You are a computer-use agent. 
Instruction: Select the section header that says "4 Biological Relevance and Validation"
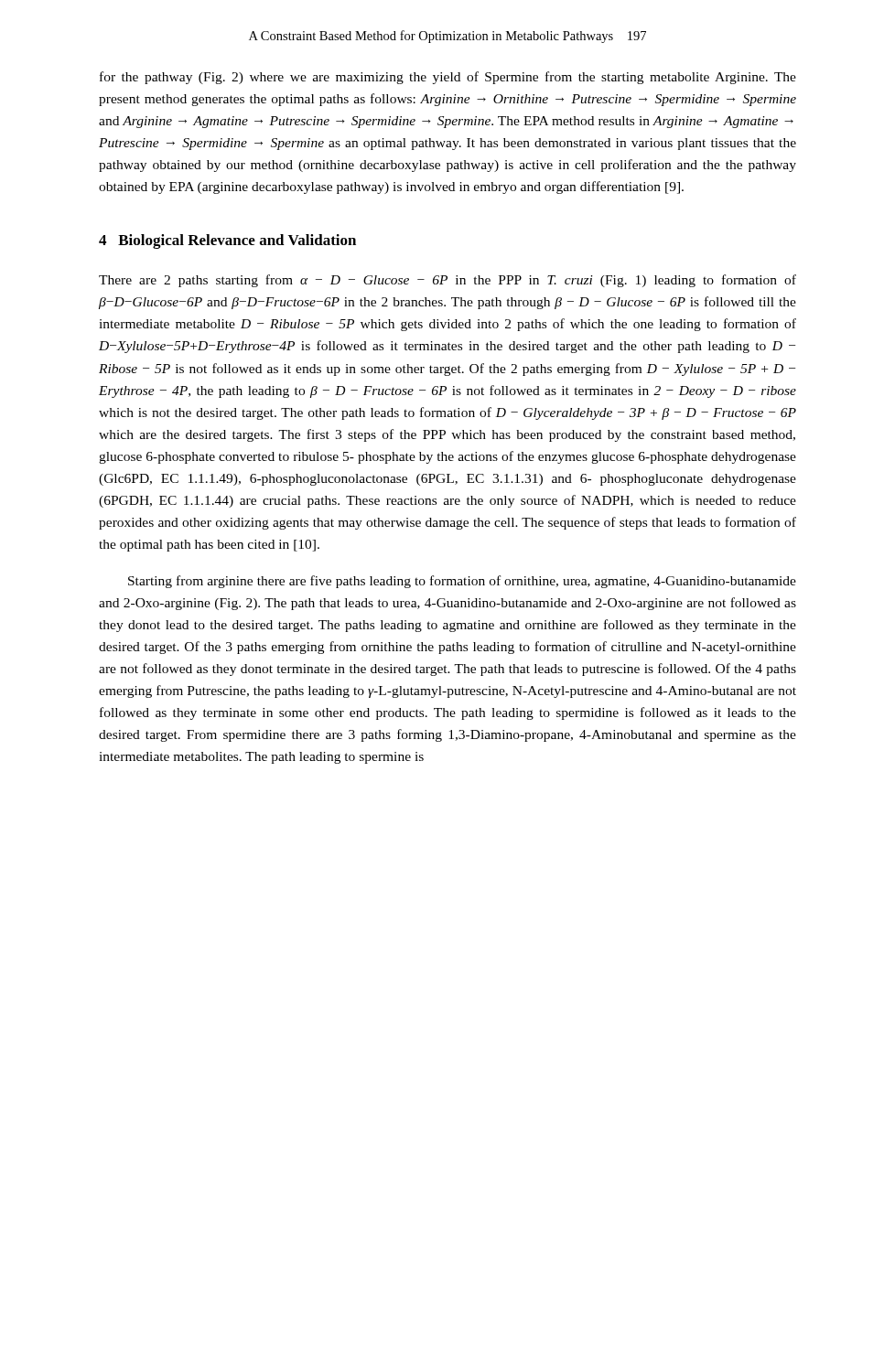pyautogui.click(x=228, y=240)
